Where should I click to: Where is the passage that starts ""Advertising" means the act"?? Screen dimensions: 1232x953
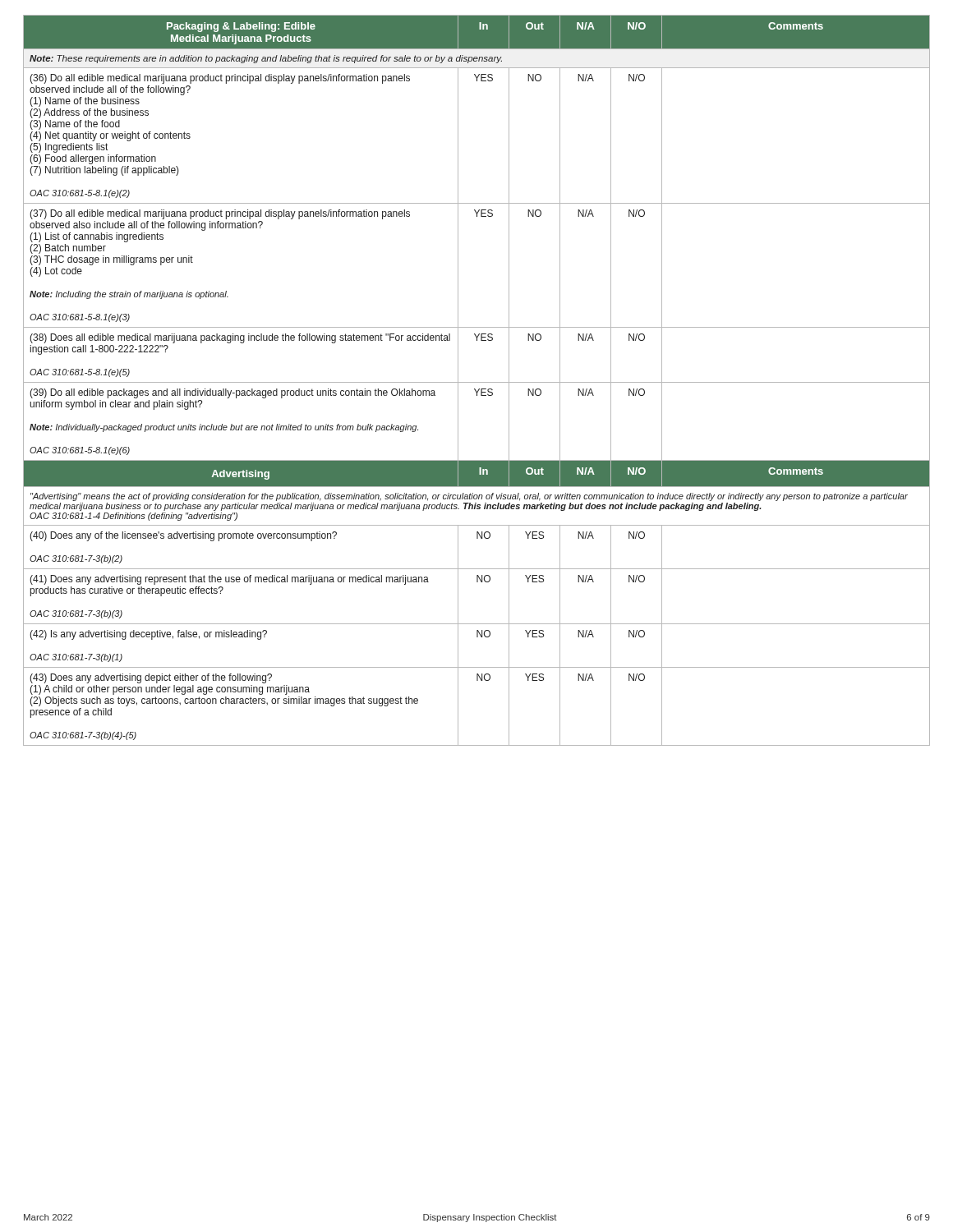point(476,506)
